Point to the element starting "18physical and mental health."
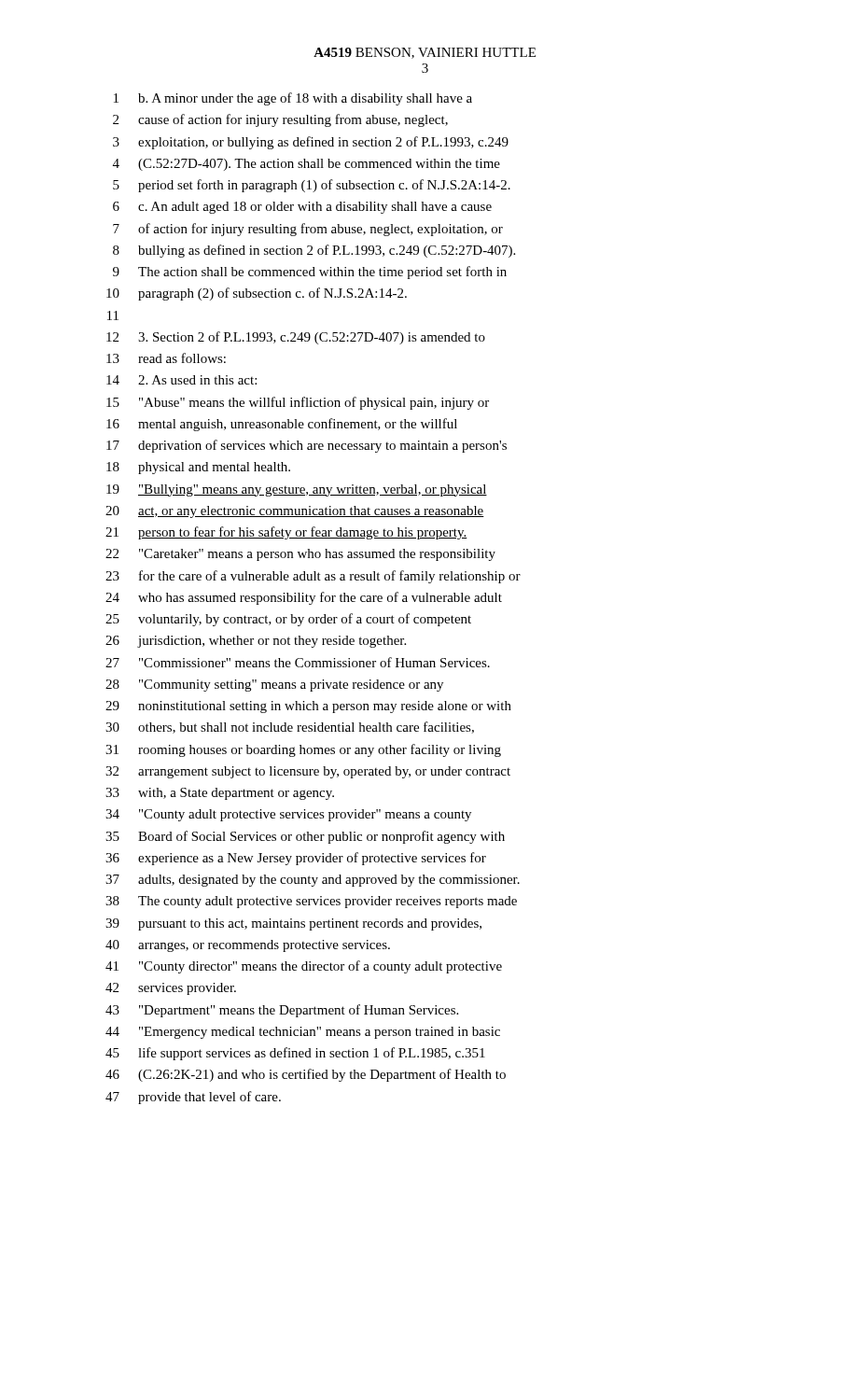The image size is (850, 1400). pyautogui.click(x=198, y=468)
